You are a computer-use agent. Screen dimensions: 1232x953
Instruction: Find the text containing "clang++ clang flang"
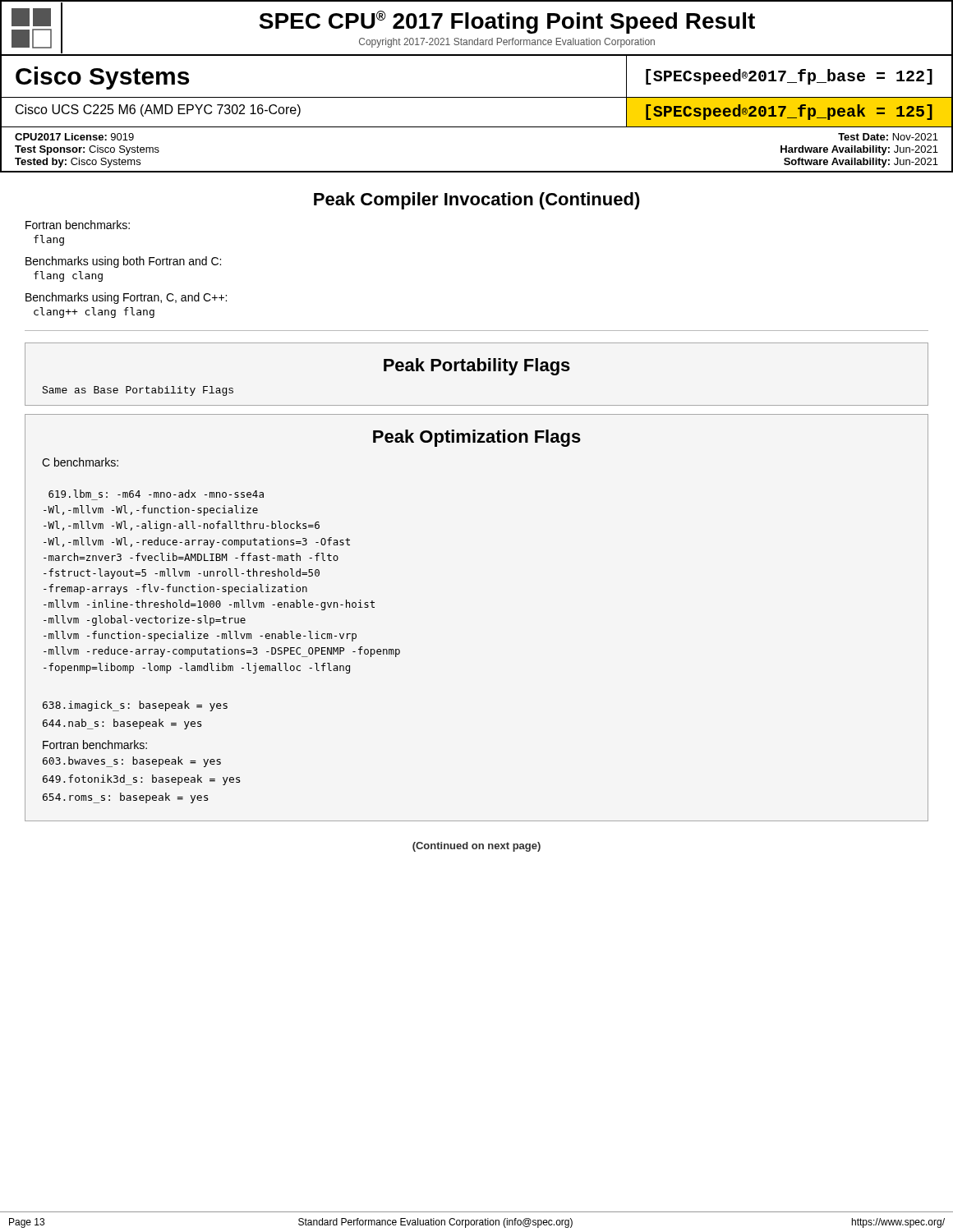click(94, 312)
